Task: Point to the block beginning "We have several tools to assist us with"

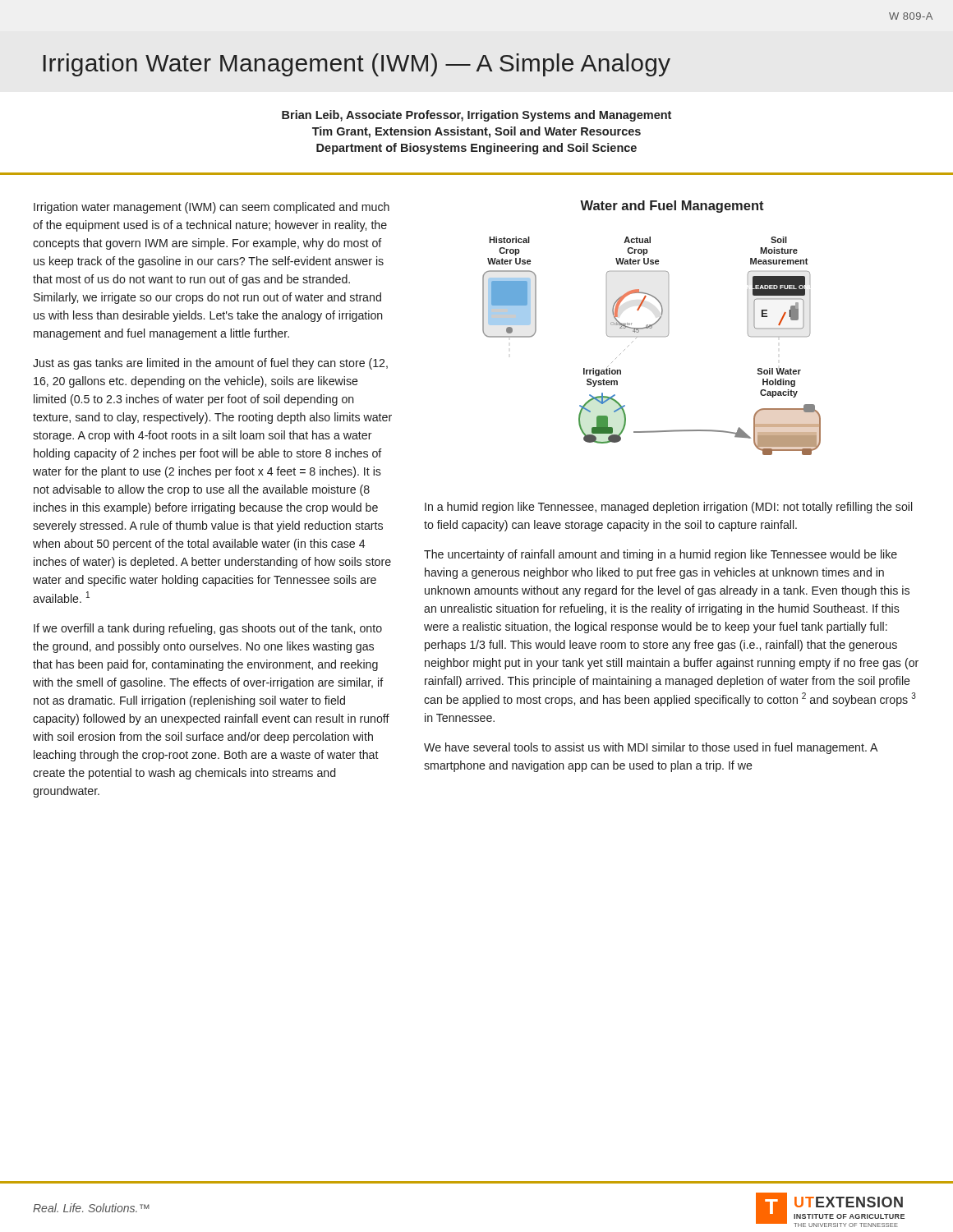Action: point(672,756)
